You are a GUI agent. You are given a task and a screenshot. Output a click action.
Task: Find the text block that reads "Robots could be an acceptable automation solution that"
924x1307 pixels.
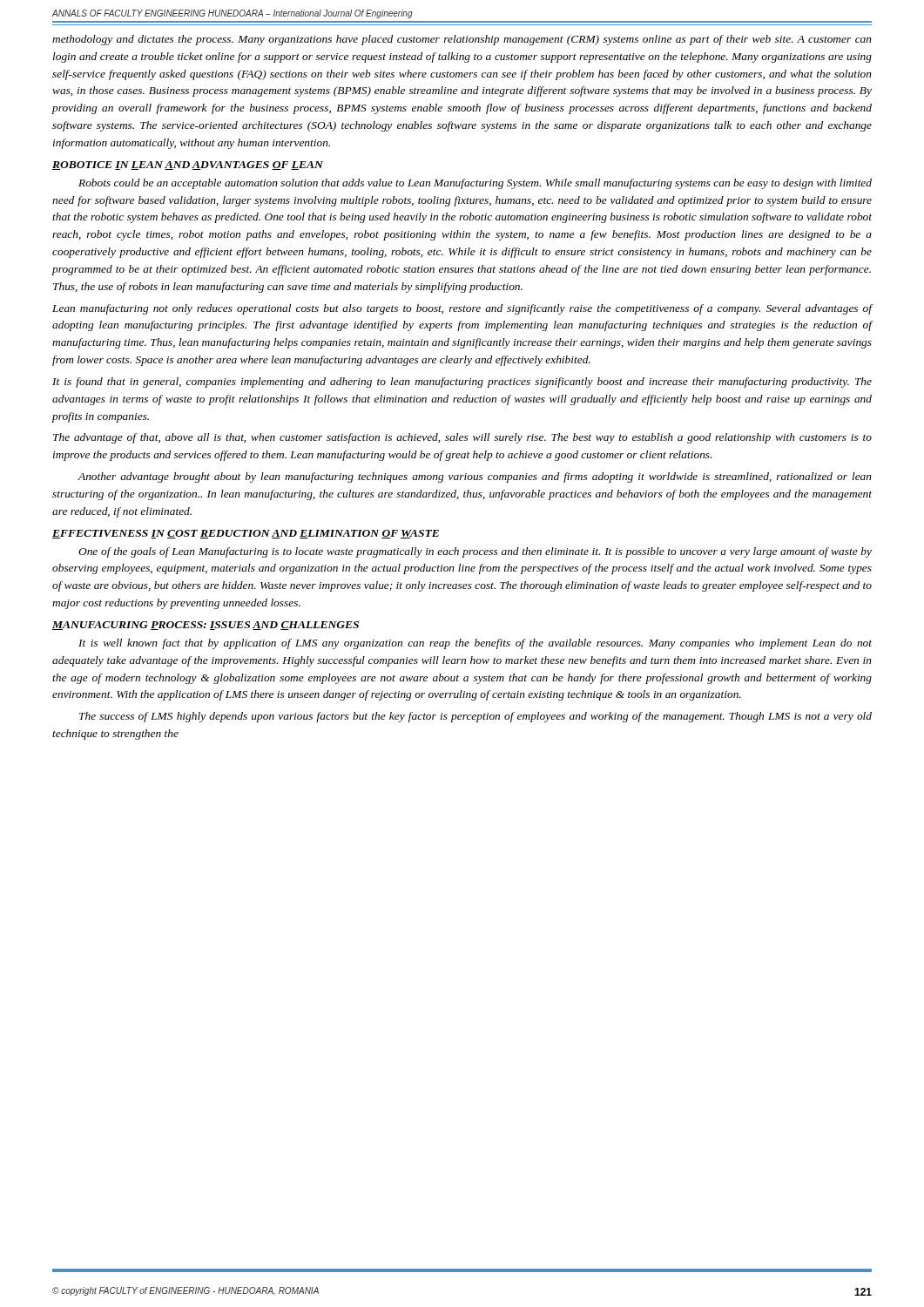462,234
